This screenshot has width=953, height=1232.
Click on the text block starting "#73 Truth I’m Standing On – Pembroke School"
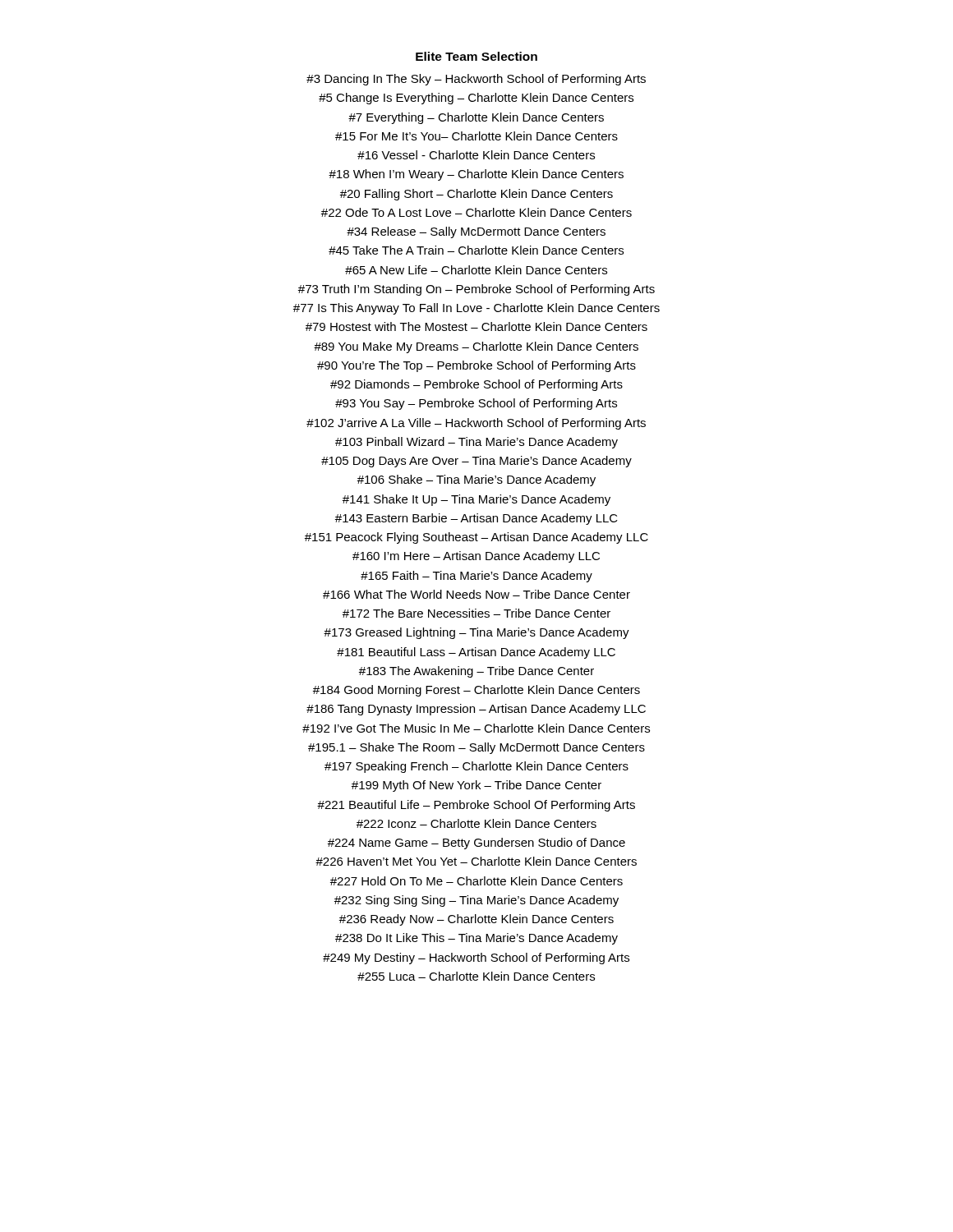coord(476,288)
